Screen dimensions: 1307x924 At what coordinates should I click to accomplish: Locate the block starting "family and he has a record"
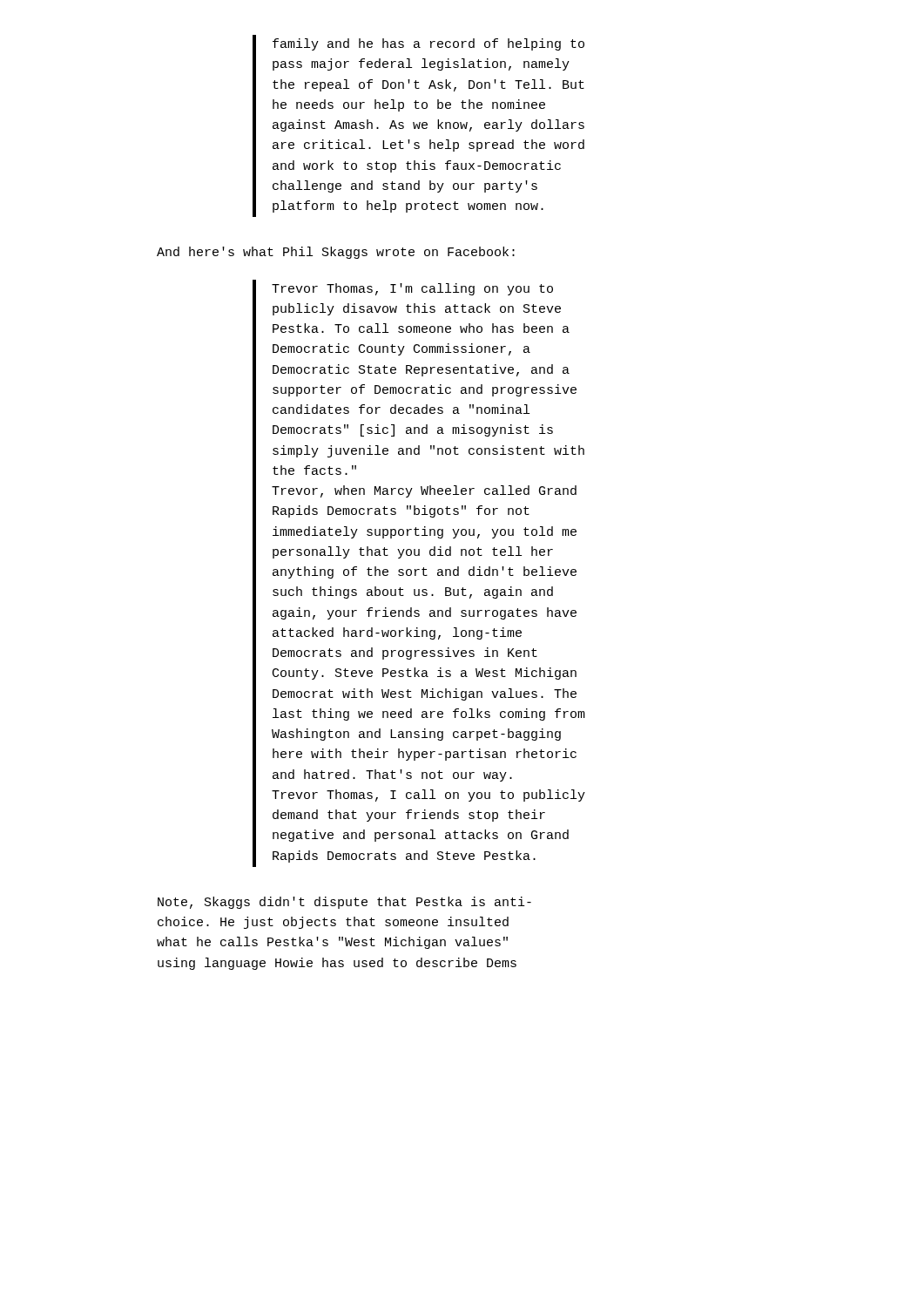(x=419, y=126)
